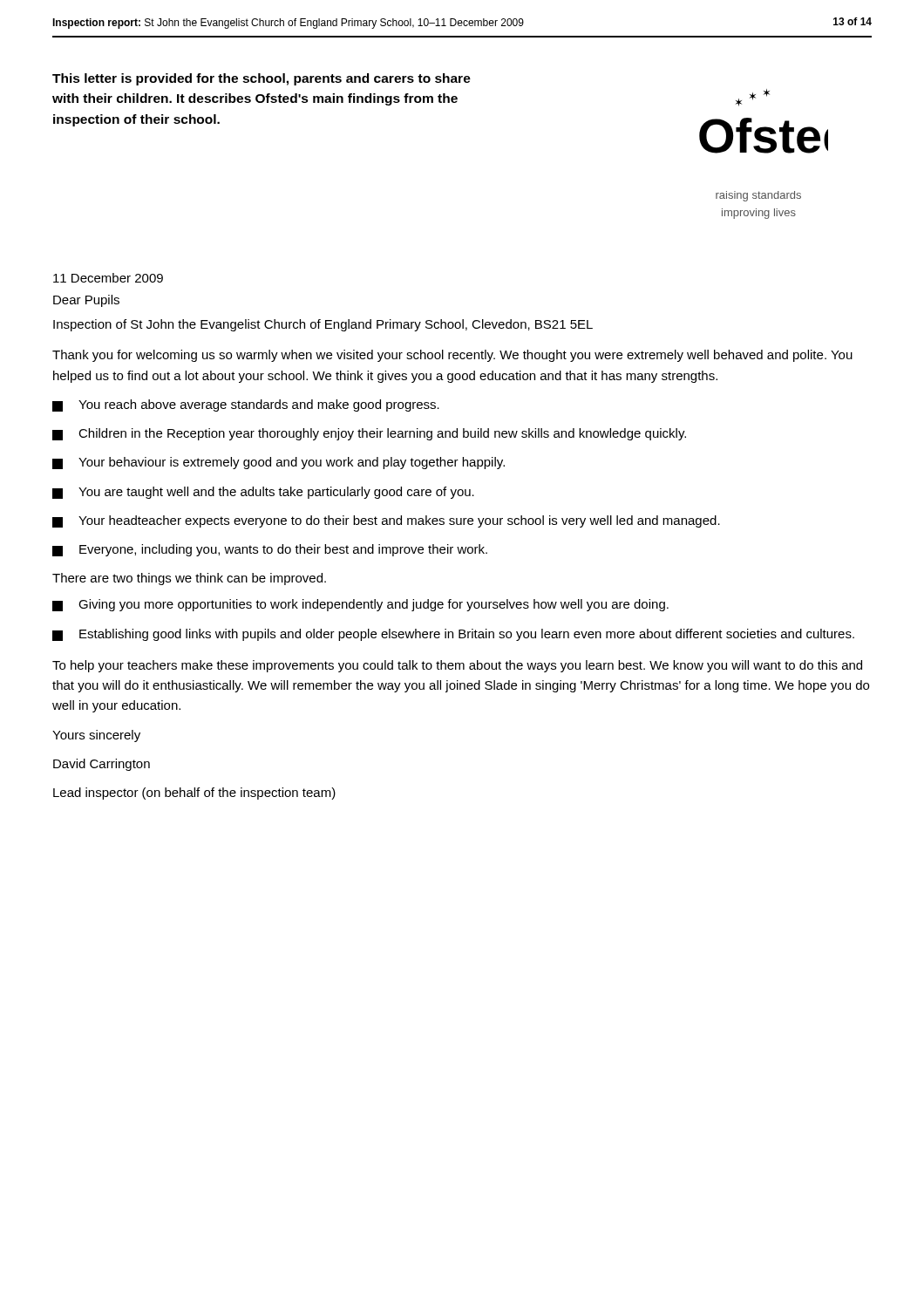Image resolution: width=924 pixels, height=1308 pixels.
Task: Find the block on this page that starts "Your headteacher expects everyone"
Action: [386, 521]
